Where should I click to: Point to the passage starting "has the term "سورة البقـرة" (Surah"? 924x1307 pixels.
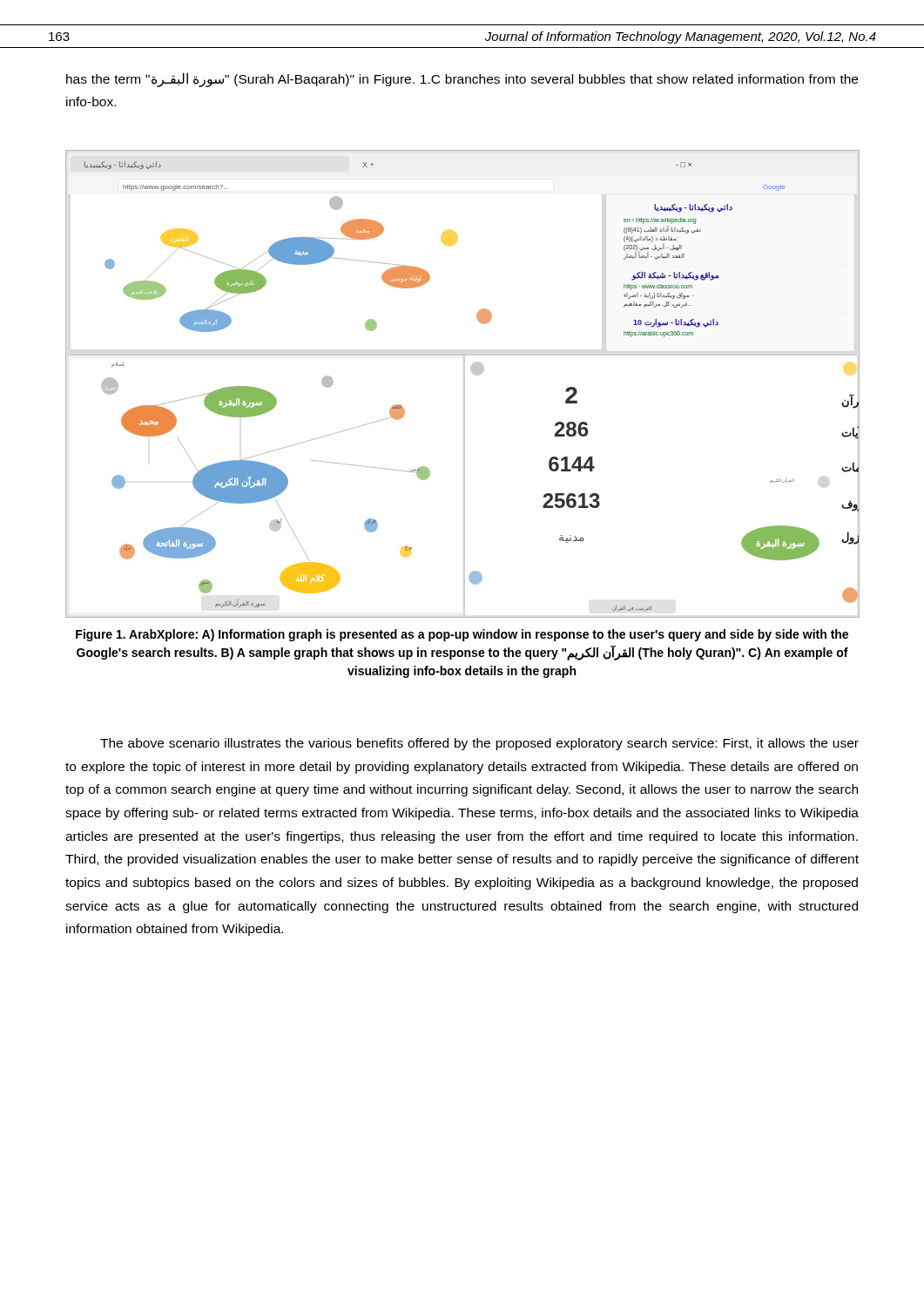tap(462, 90)
